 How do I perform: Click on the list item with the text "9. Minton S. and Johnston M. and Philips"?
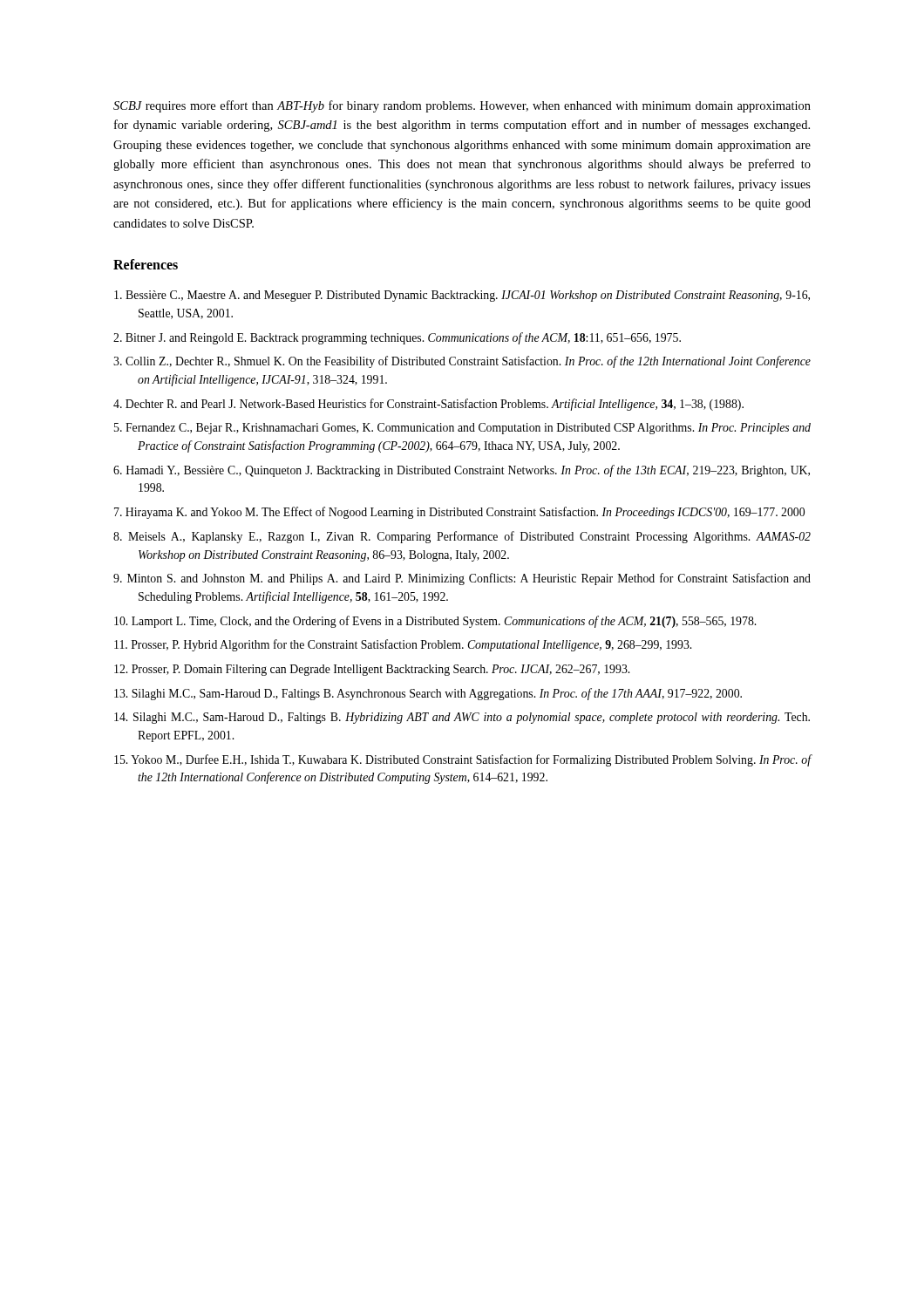tap(462, 588)
